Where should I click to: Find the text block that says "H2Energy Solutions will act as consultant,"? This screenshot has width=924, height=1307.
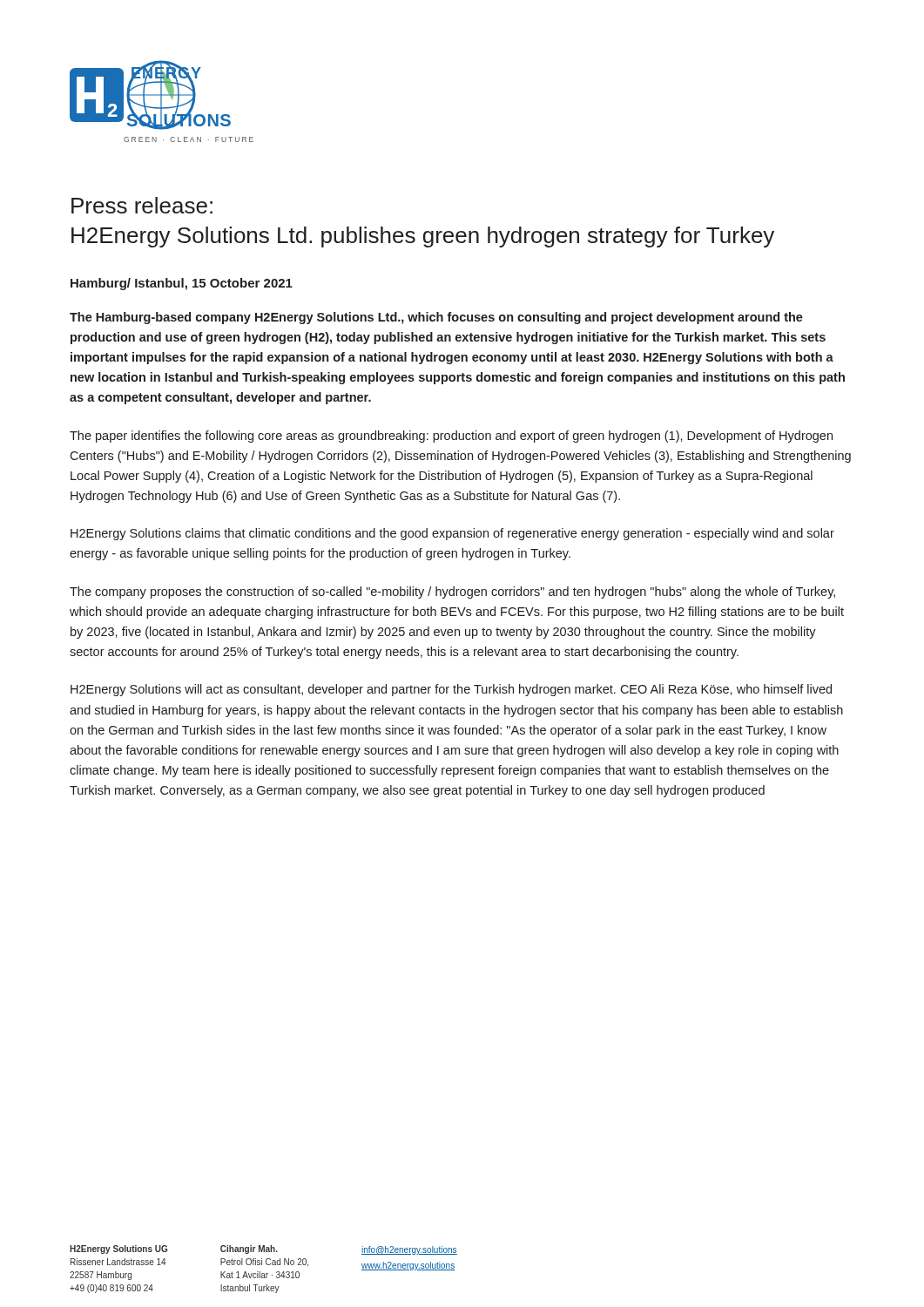tap(456, 740)
